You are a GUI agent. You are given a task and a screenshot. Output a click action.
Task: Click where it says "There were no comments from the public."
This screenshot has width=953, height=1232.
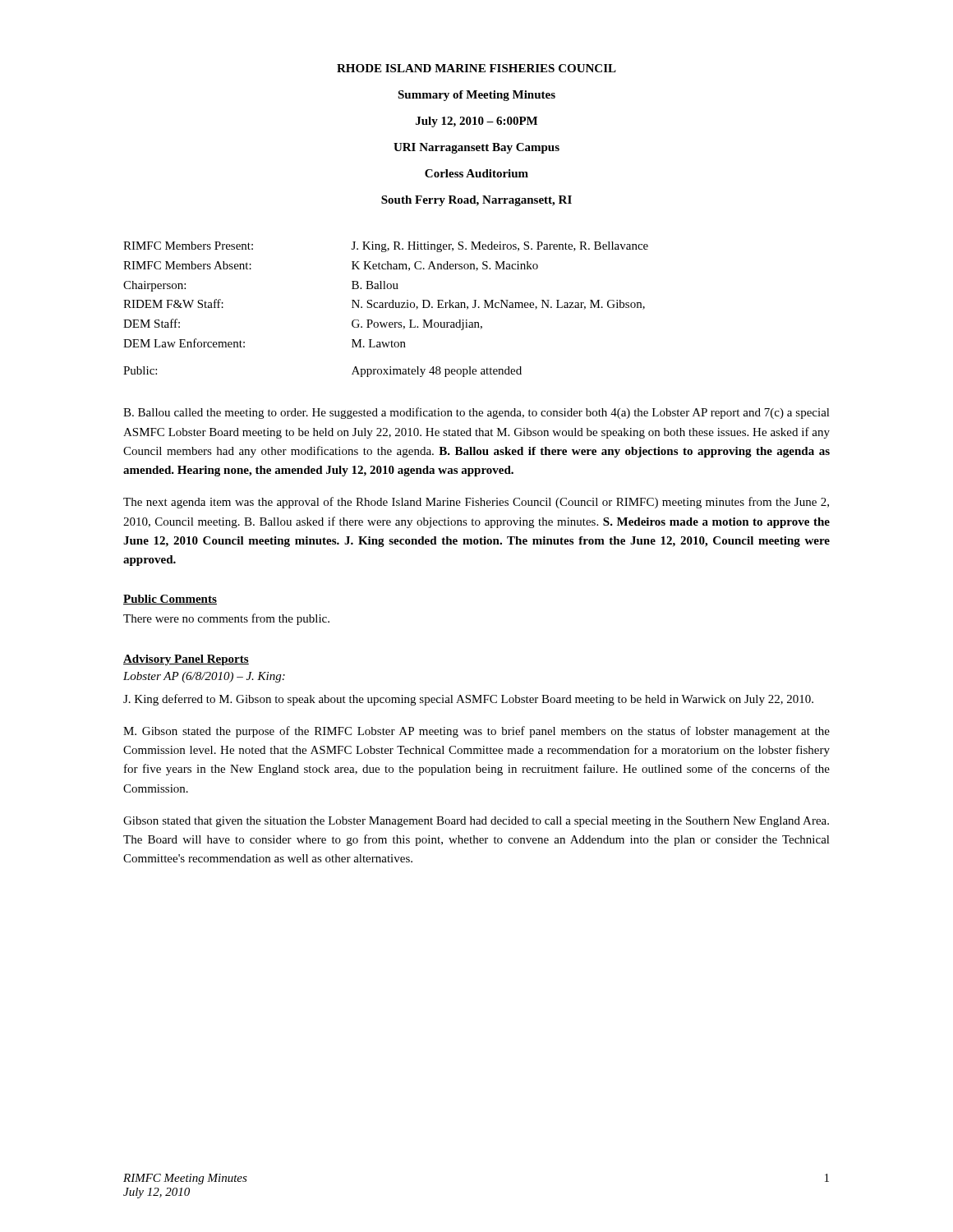(227, 619)
